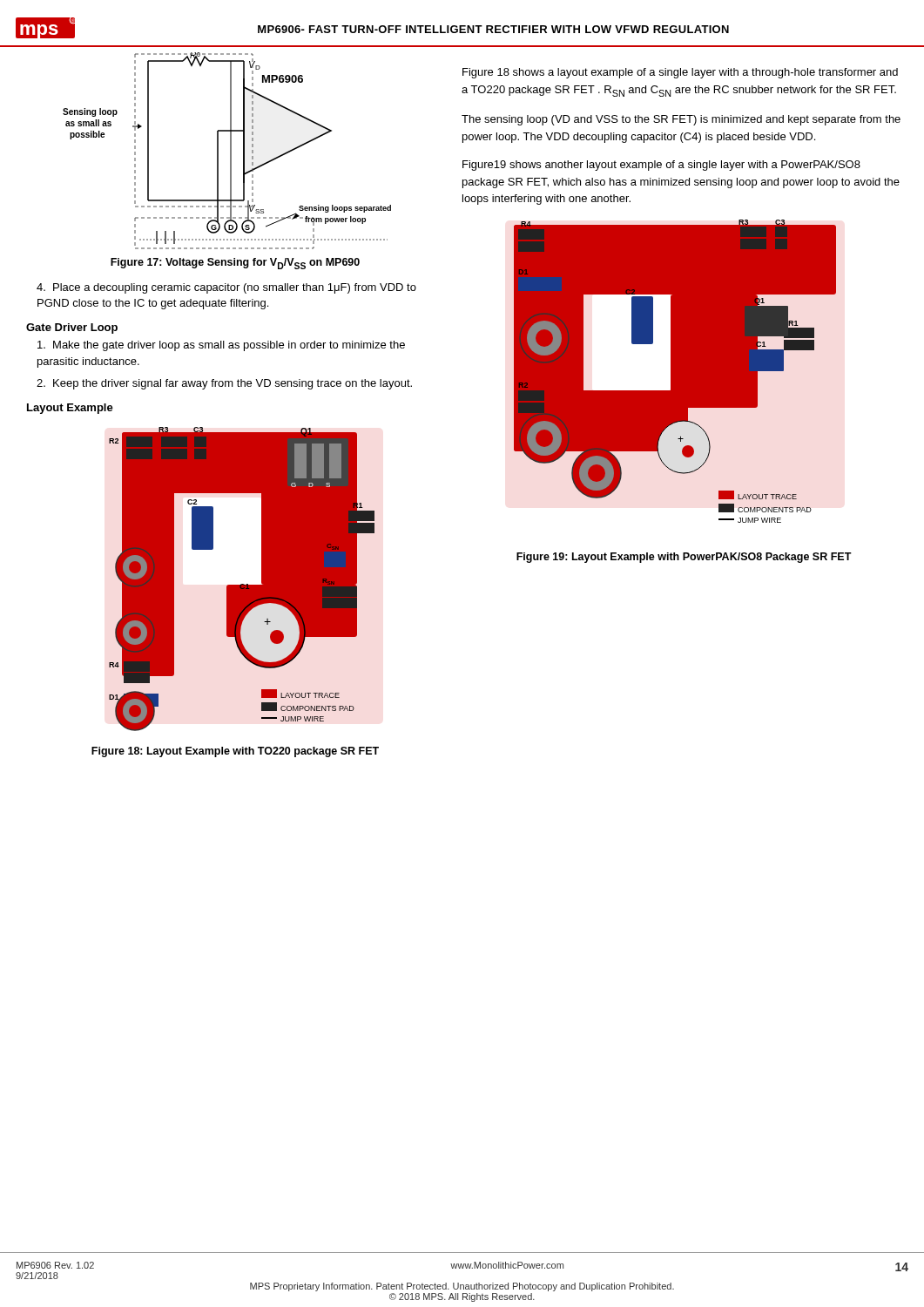924x1307 pixels.
Task: Find the block on this page that starts "2. Keep the driver signal"
Action: 225,383
